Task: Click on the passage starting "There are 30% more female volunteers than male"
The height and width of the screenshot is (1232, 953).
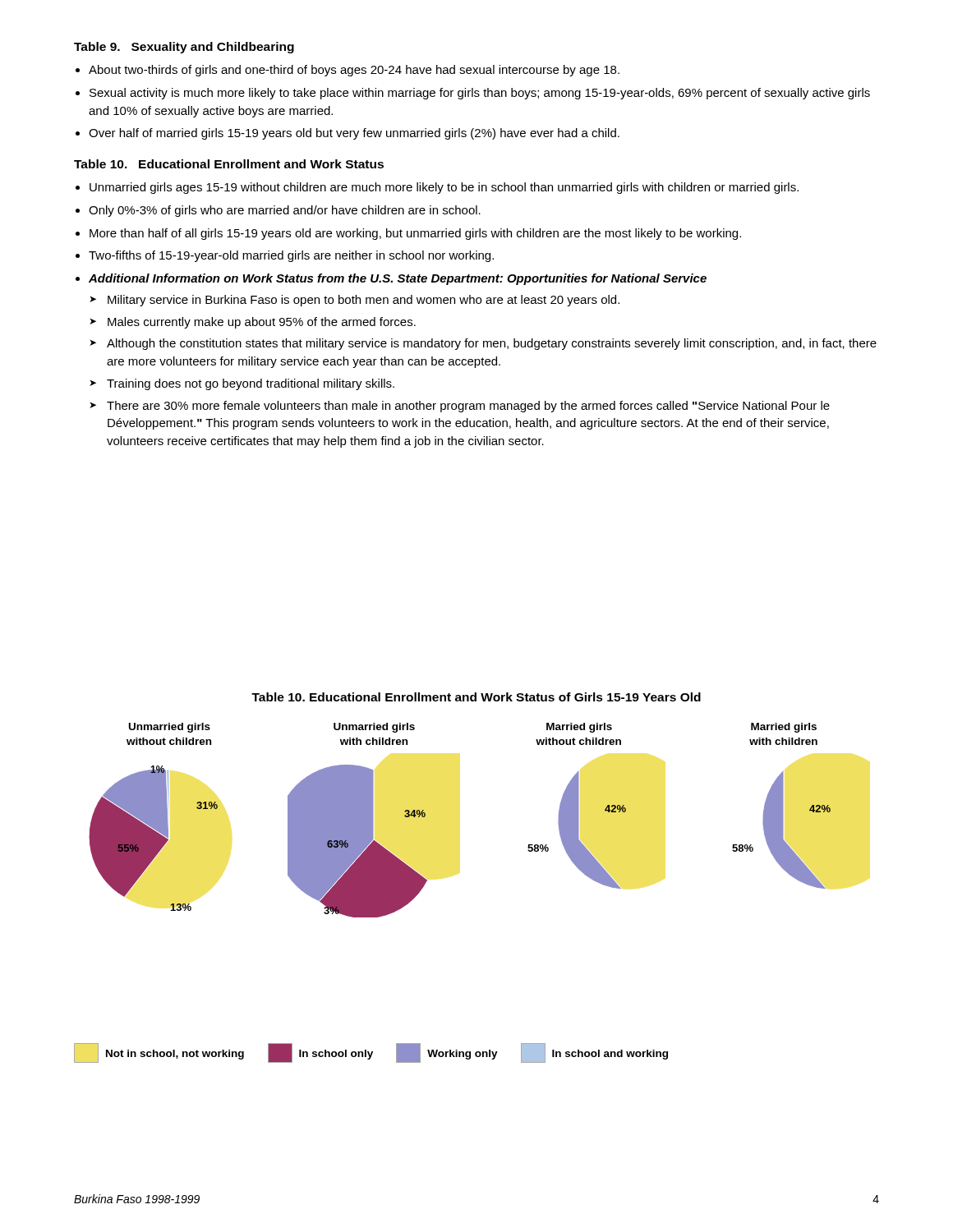Action: (468, 423)
